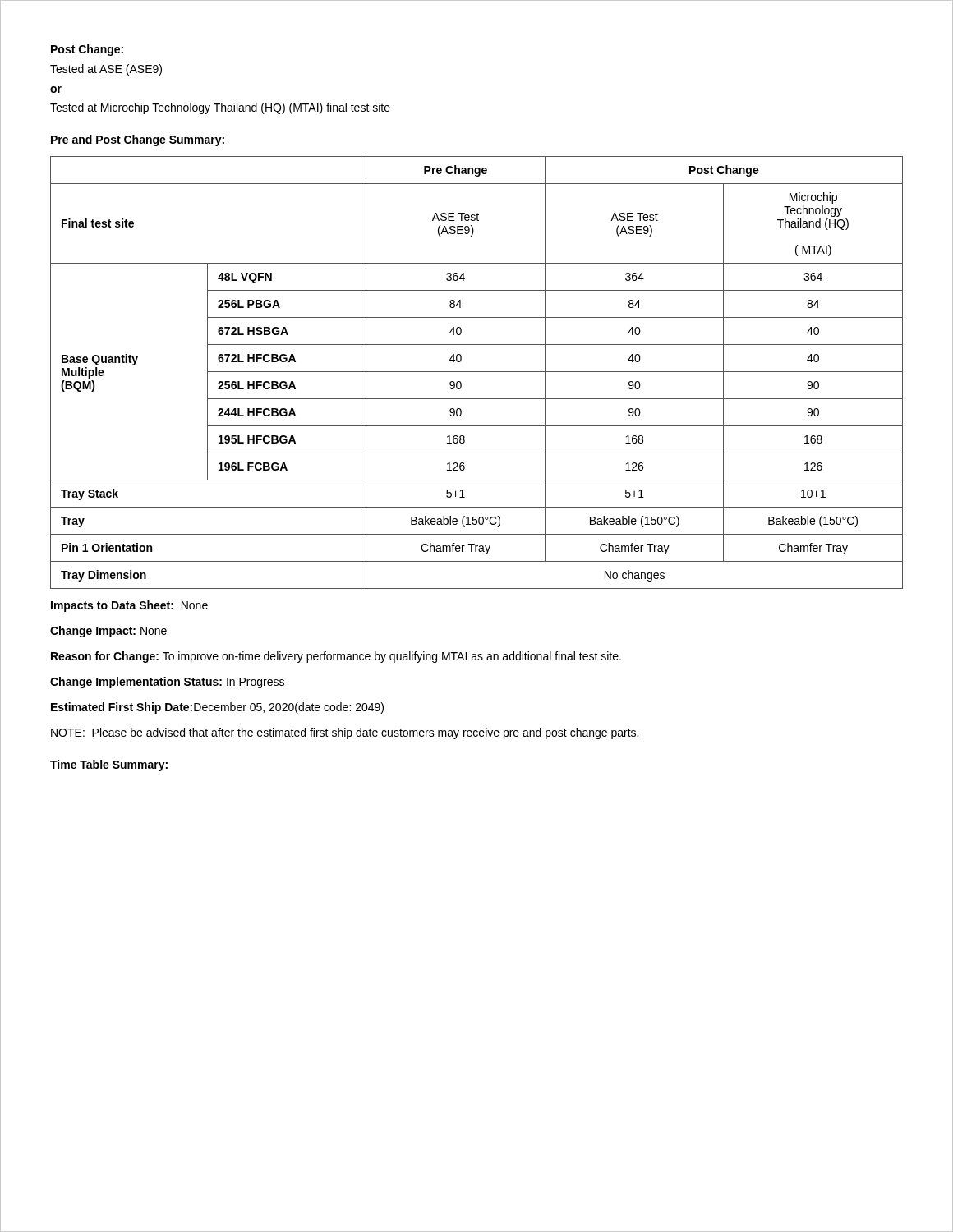
Task: Select the table that reads "No changes"
Action: tap(476, 373)
